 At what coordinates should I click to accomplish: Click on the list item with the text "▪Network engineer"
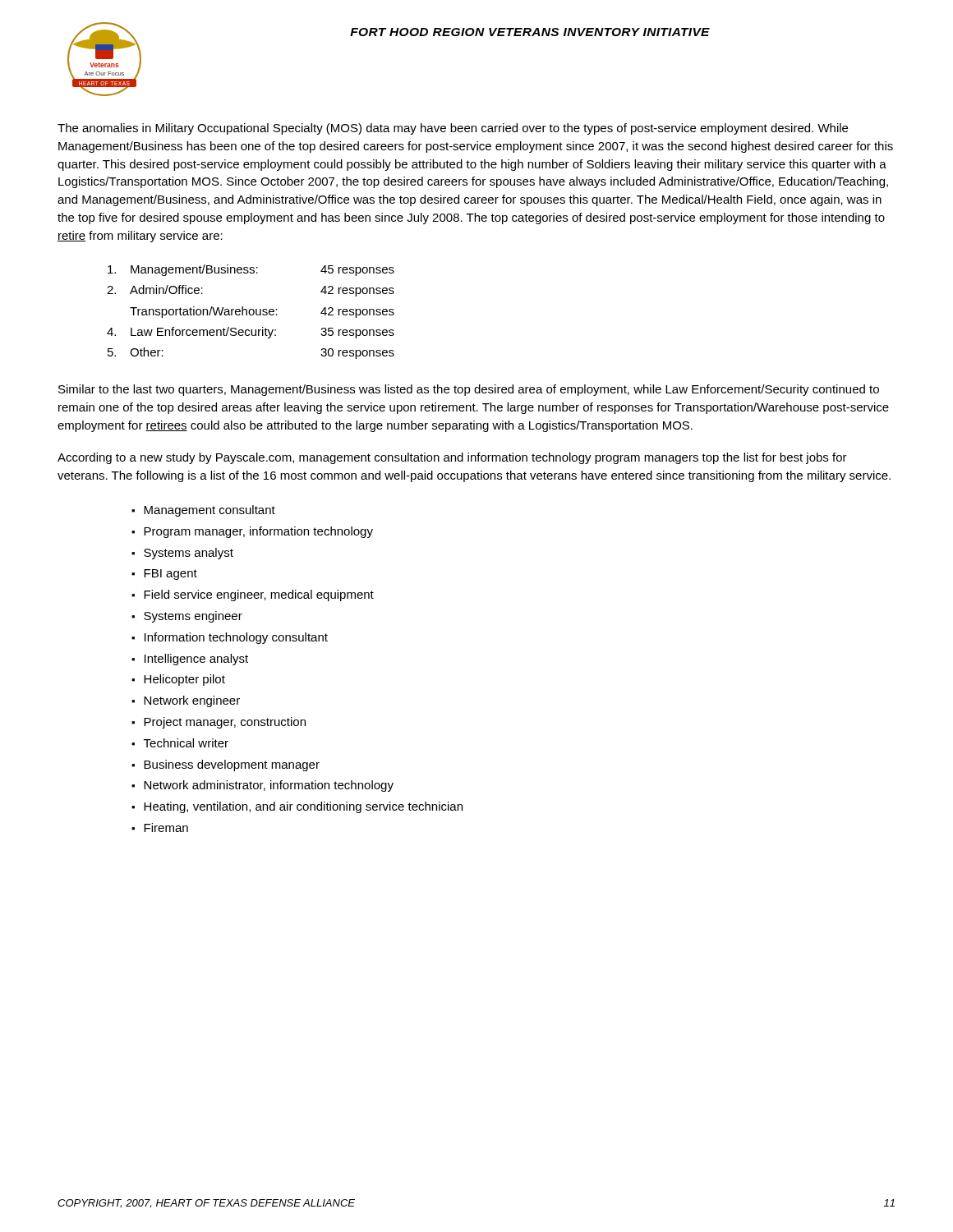186,701
